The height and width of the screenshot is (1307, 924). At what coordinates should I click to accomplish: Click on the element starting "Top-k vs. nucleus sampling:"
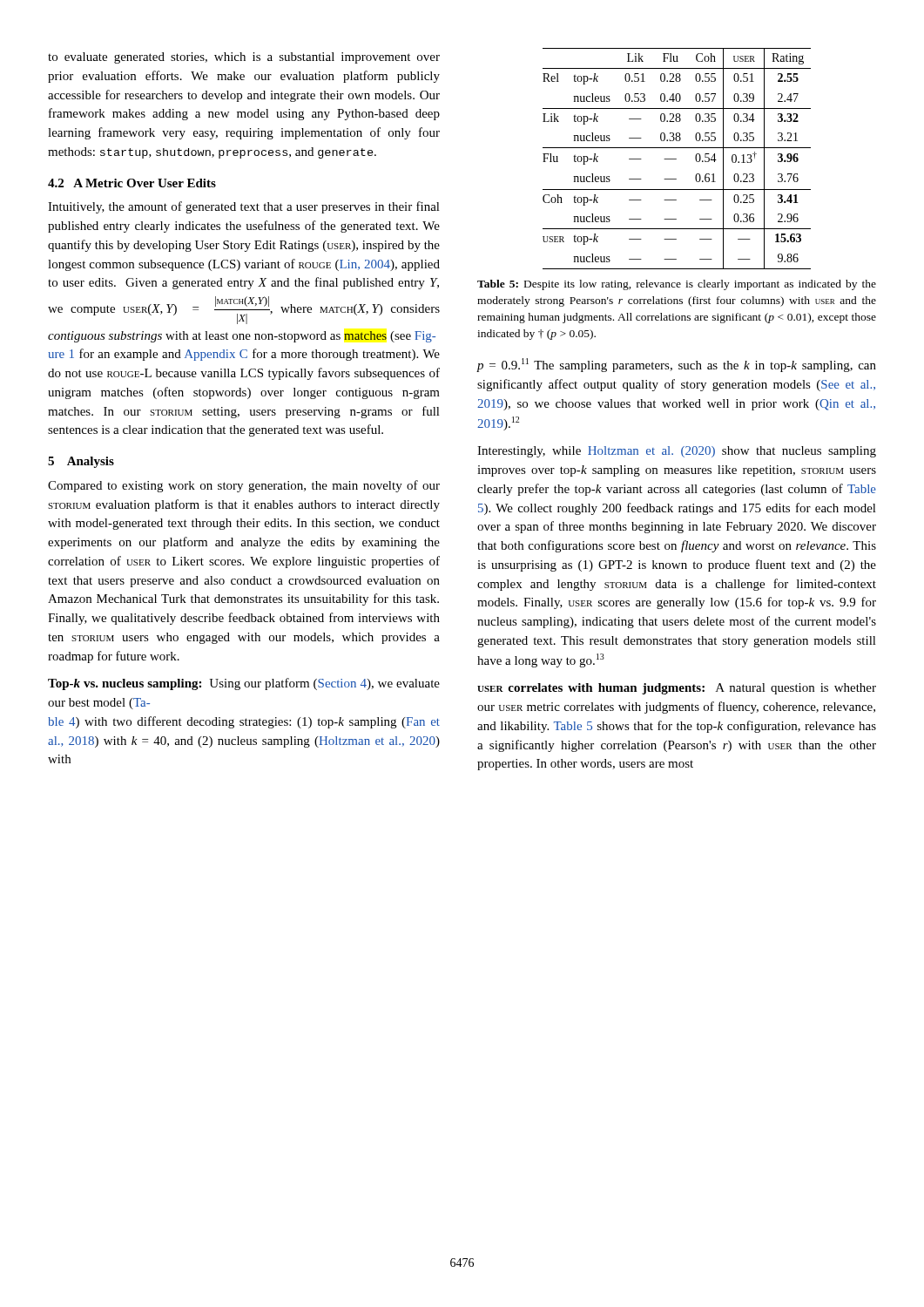[x=244, y=722]
